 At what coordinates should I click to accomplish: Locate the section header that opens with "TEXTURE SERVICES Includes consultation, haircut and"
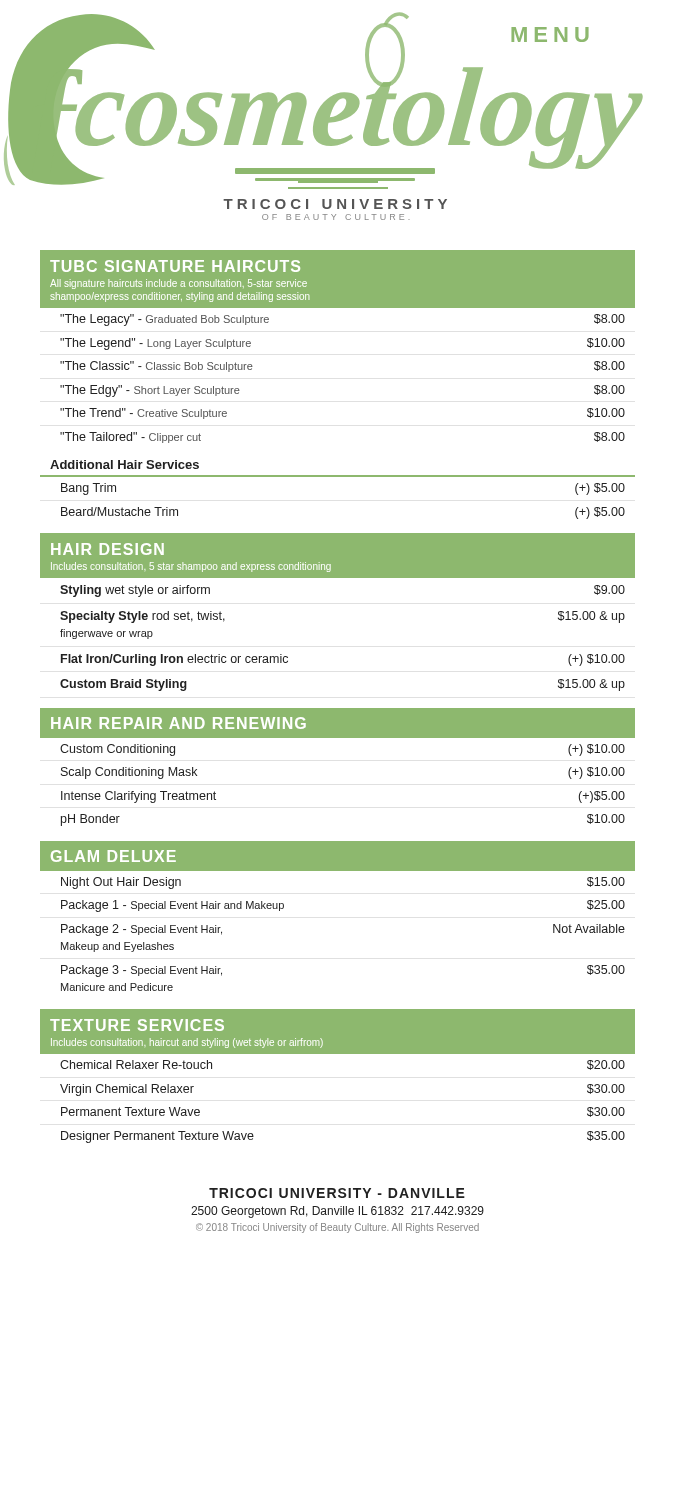pyautogui.click(x=137, y=1025)
